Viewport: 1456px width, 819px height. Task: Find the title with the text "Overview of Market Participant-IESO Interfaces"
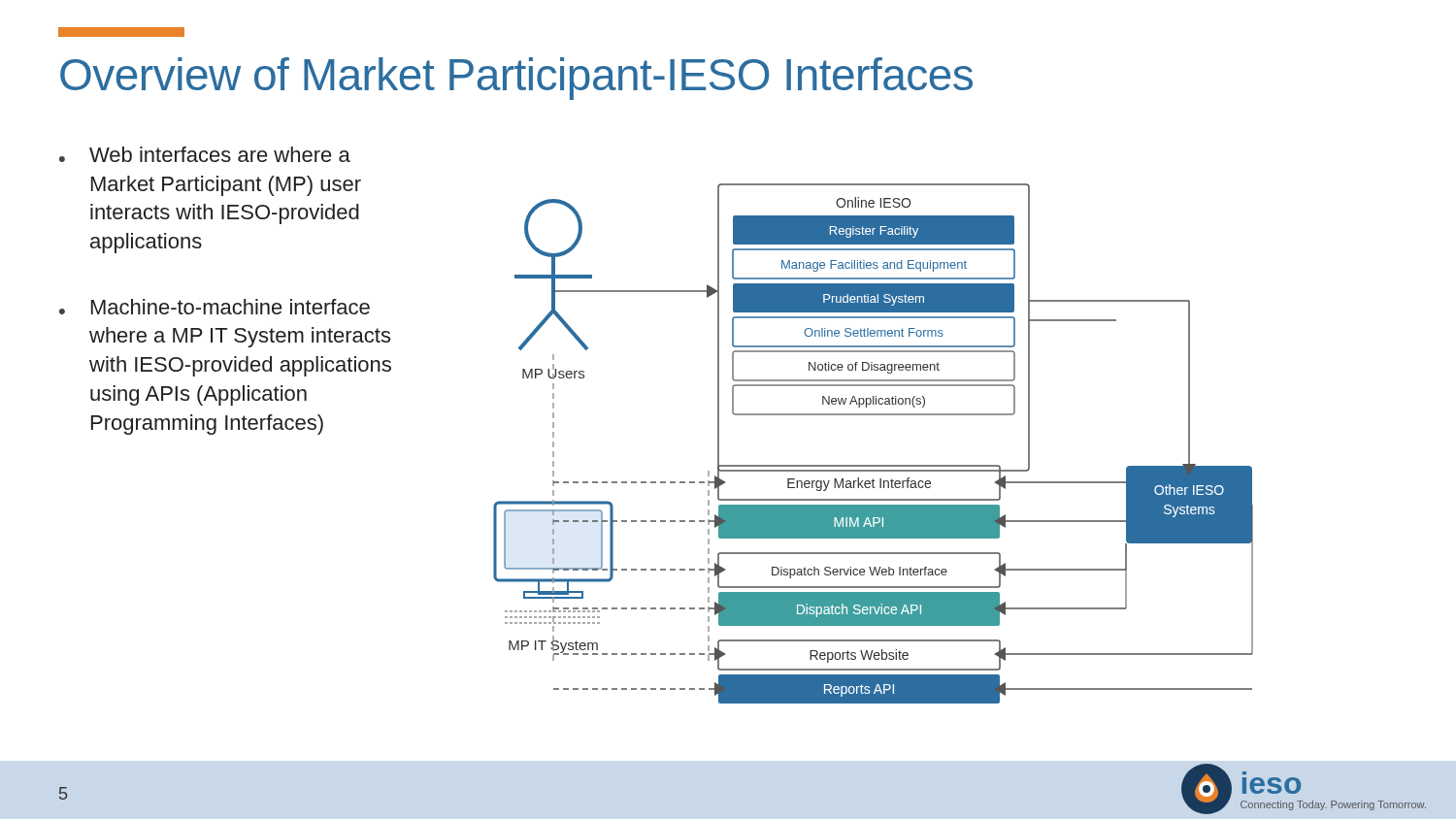pos(516,75)
